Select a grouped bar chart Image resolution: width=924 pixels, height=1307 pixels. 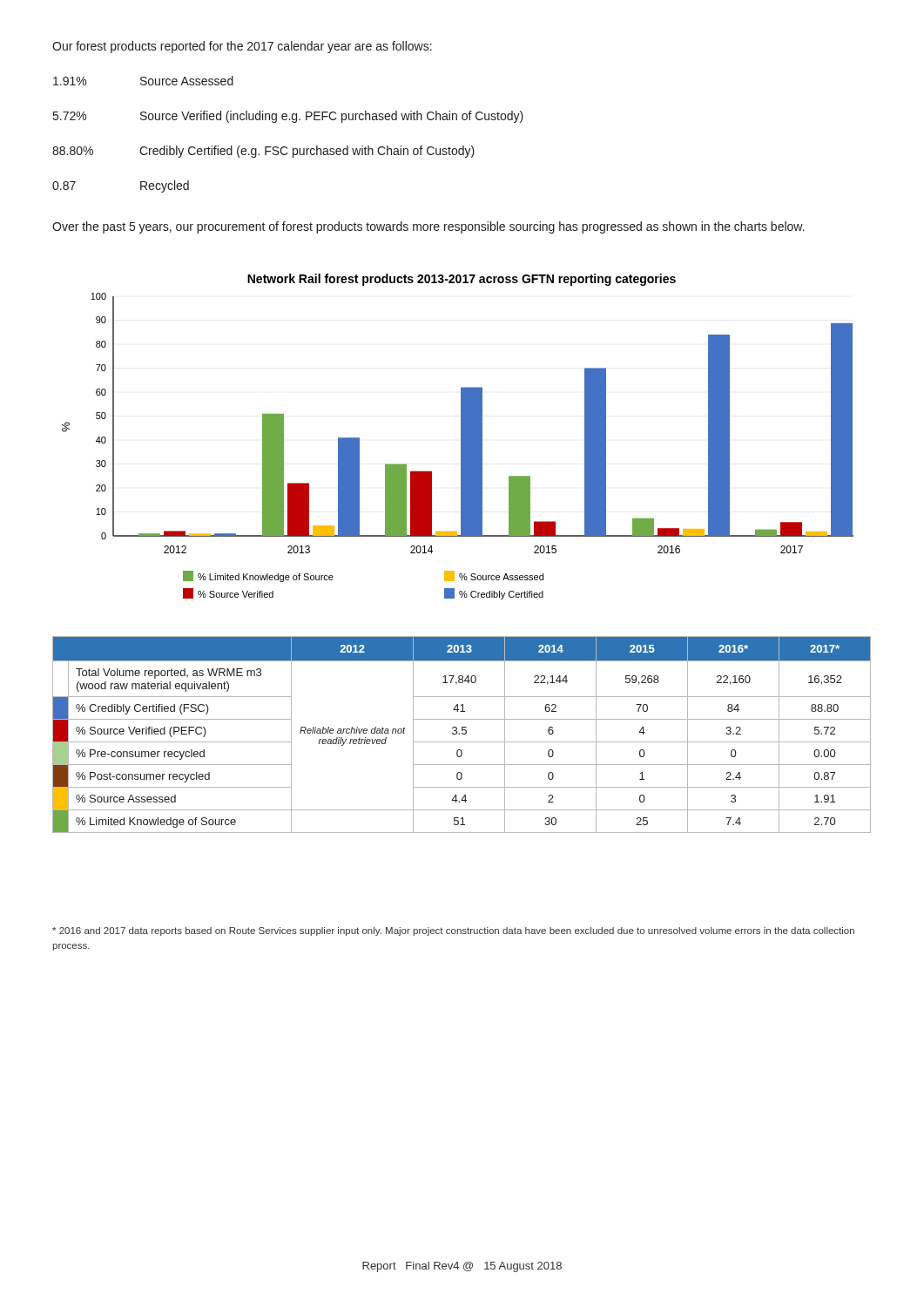point(462,449)
